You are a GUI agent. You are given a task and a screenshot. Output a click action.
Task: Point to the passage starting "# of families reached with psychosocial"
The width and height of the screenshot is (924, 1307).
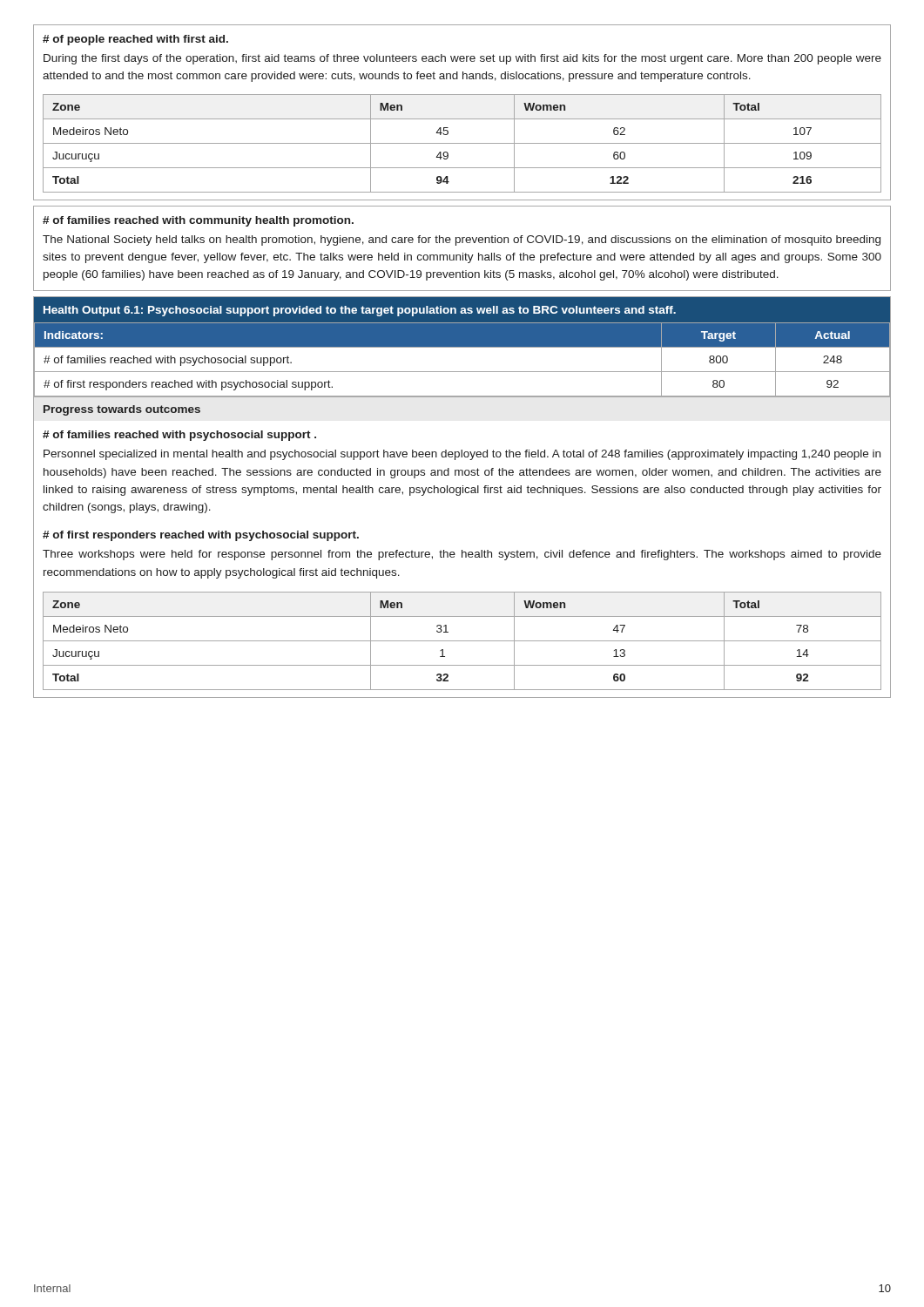click(x=180, y=435)
